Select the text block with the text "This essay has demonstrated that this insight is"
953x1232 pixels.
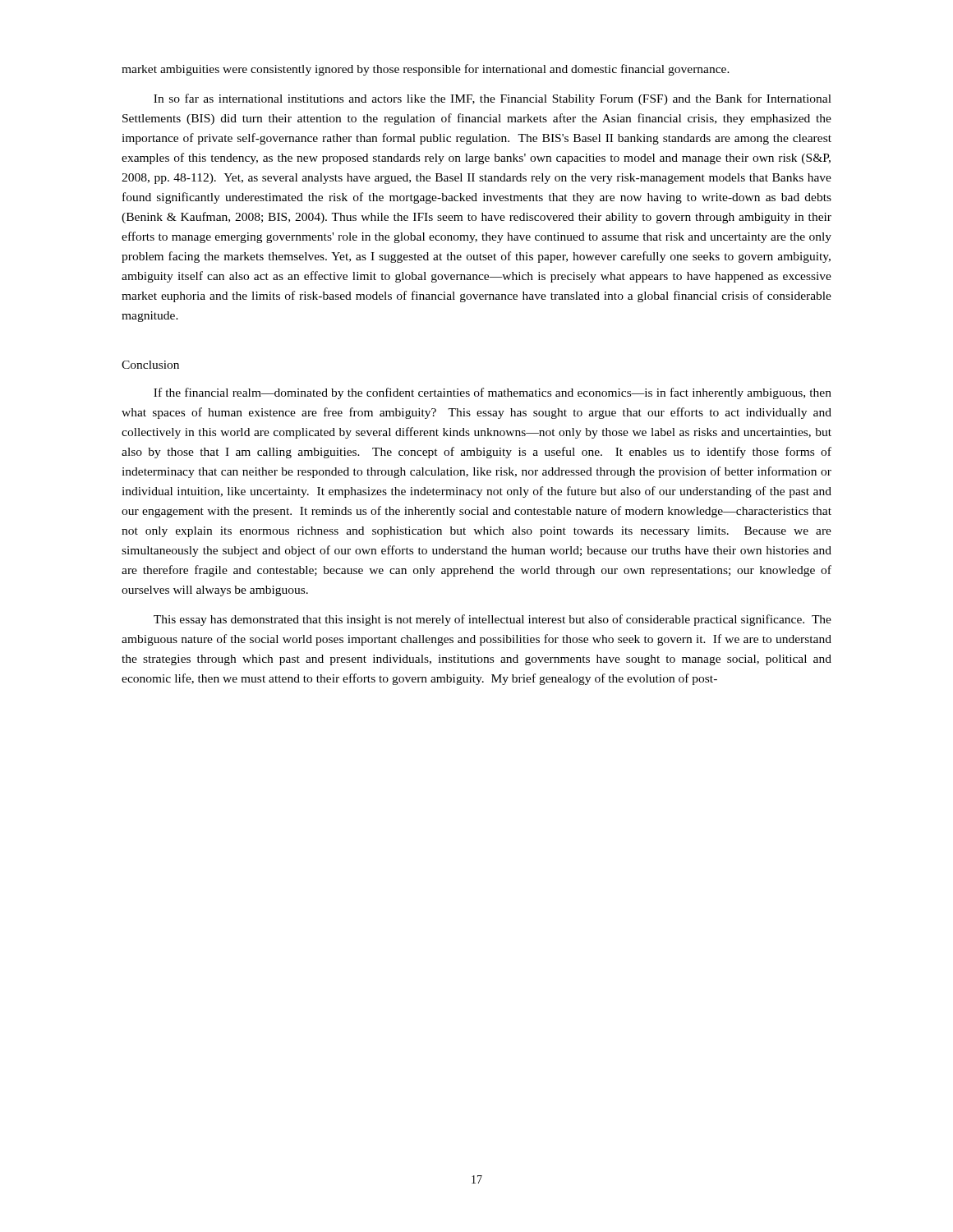point(476,649)
